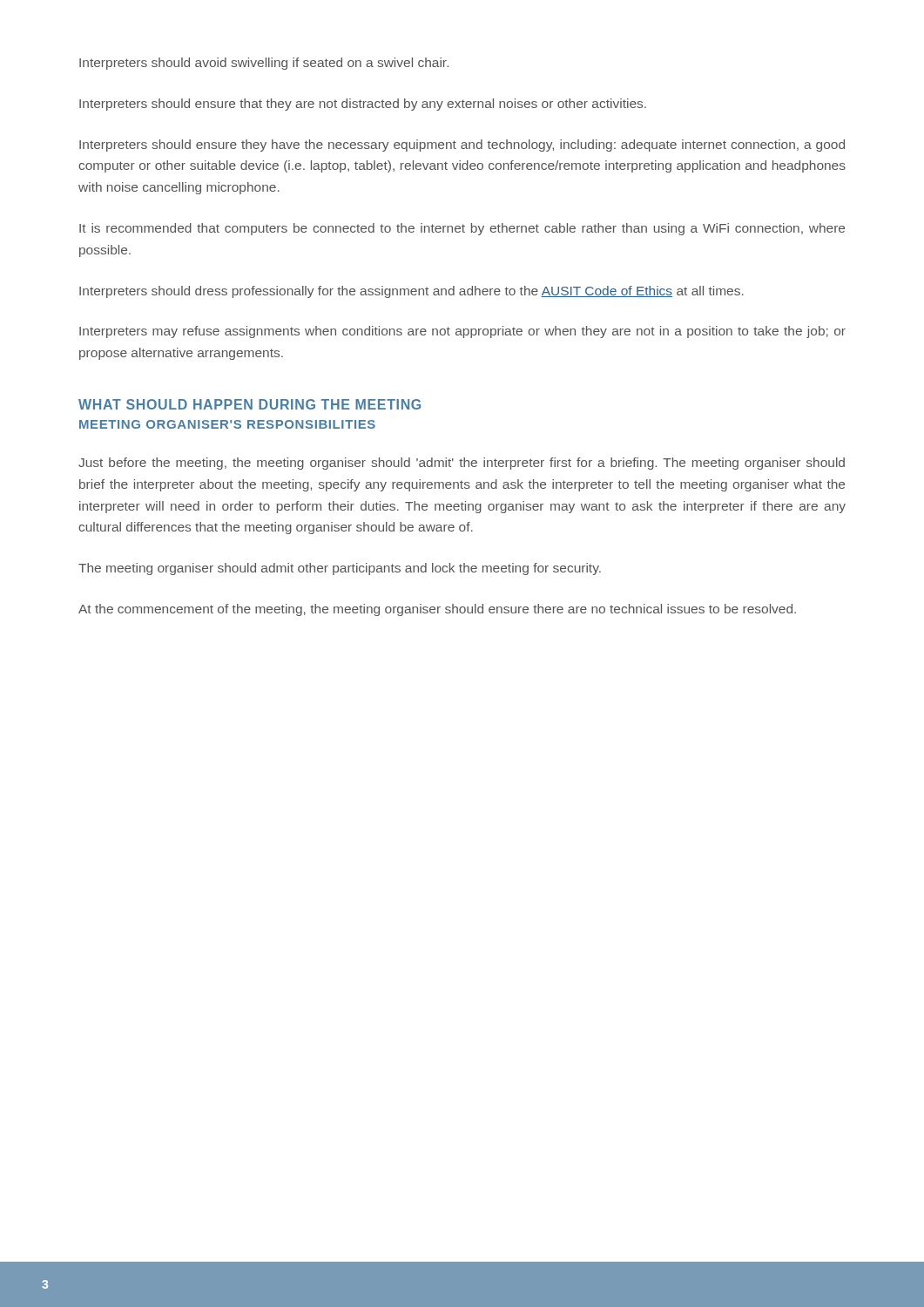Screen dimensions: 1307x924
Task: Where is the section header that starts "WHAT SHOULD HAPPEN DURING THE MEETING MEETING ORGANISER'S"?
Action: tap(250, 404)
